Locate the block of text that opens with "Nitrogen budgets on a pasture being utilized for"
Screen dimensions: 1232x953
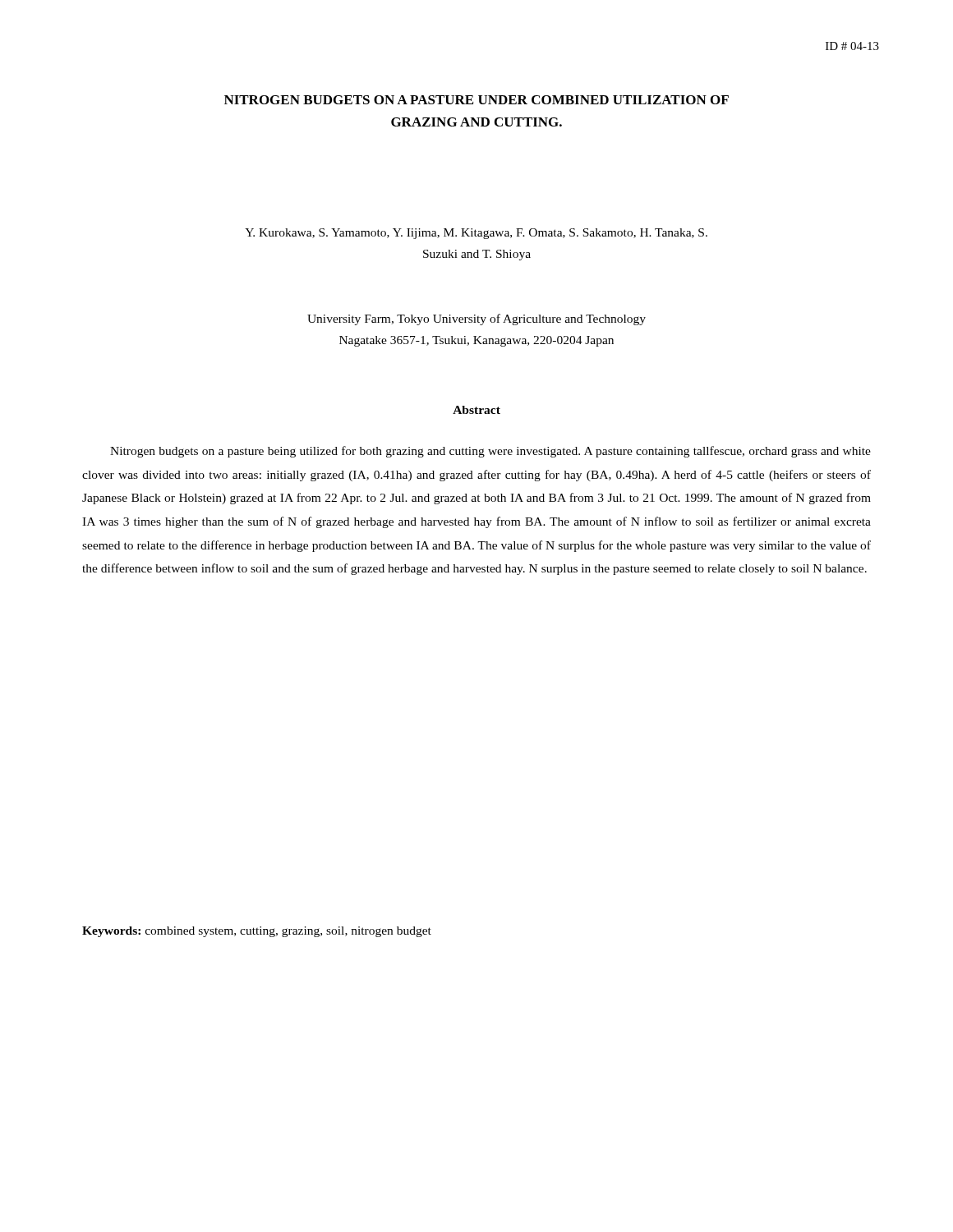pos(476,509)
